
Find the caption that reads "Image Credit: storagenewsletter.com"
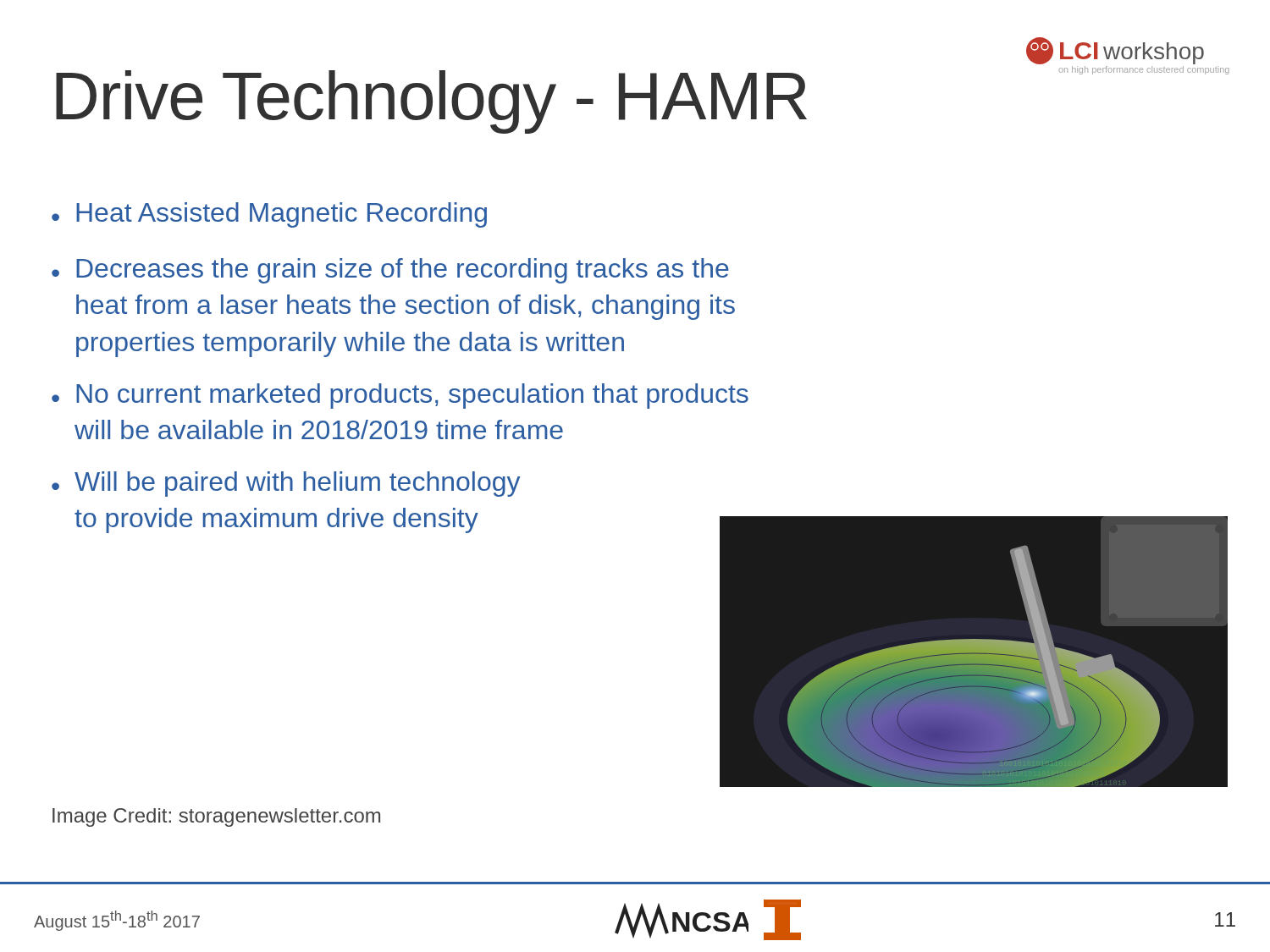[216, 815]
